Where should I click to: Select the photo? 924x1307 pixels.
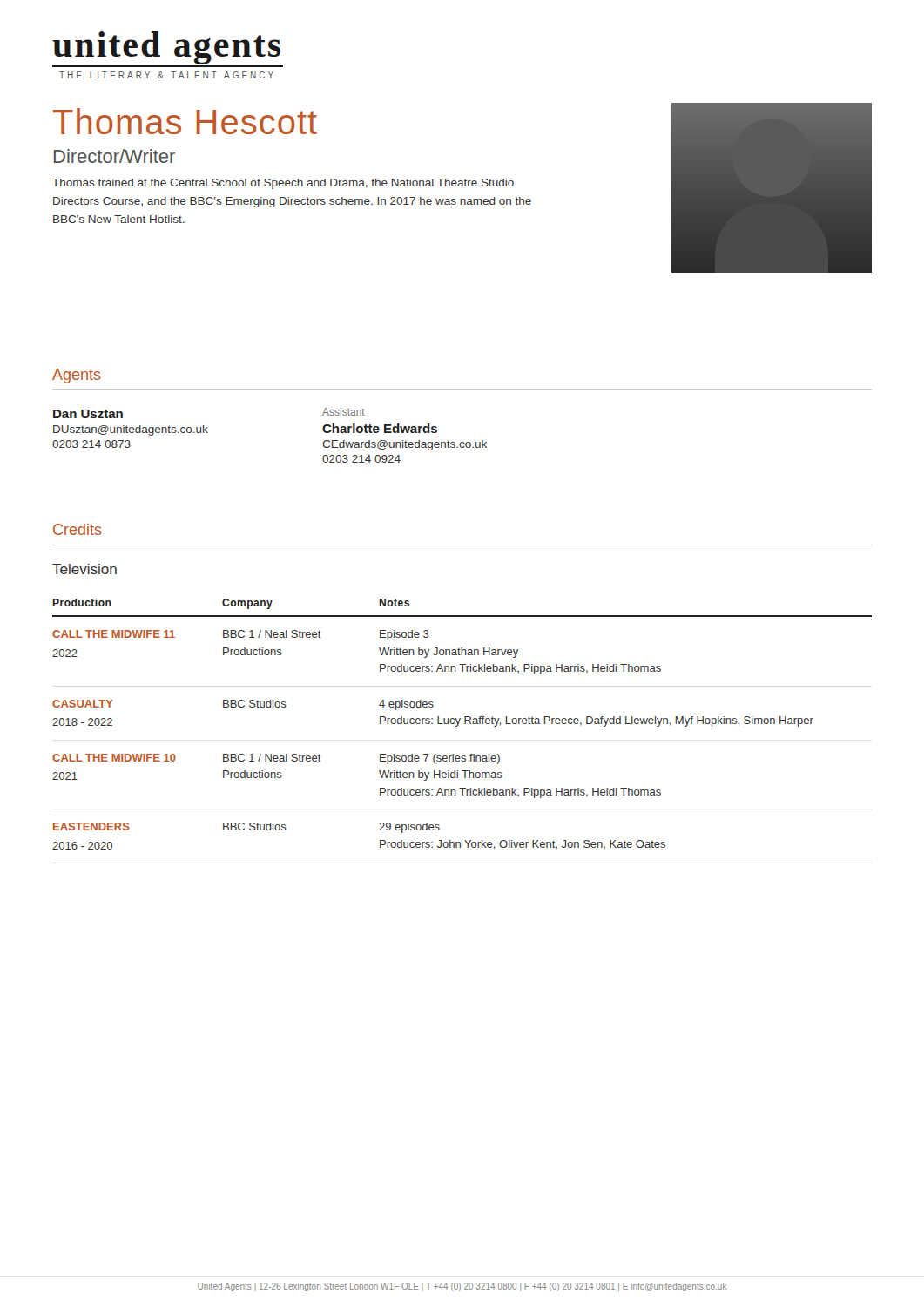(x=772, y=188)
